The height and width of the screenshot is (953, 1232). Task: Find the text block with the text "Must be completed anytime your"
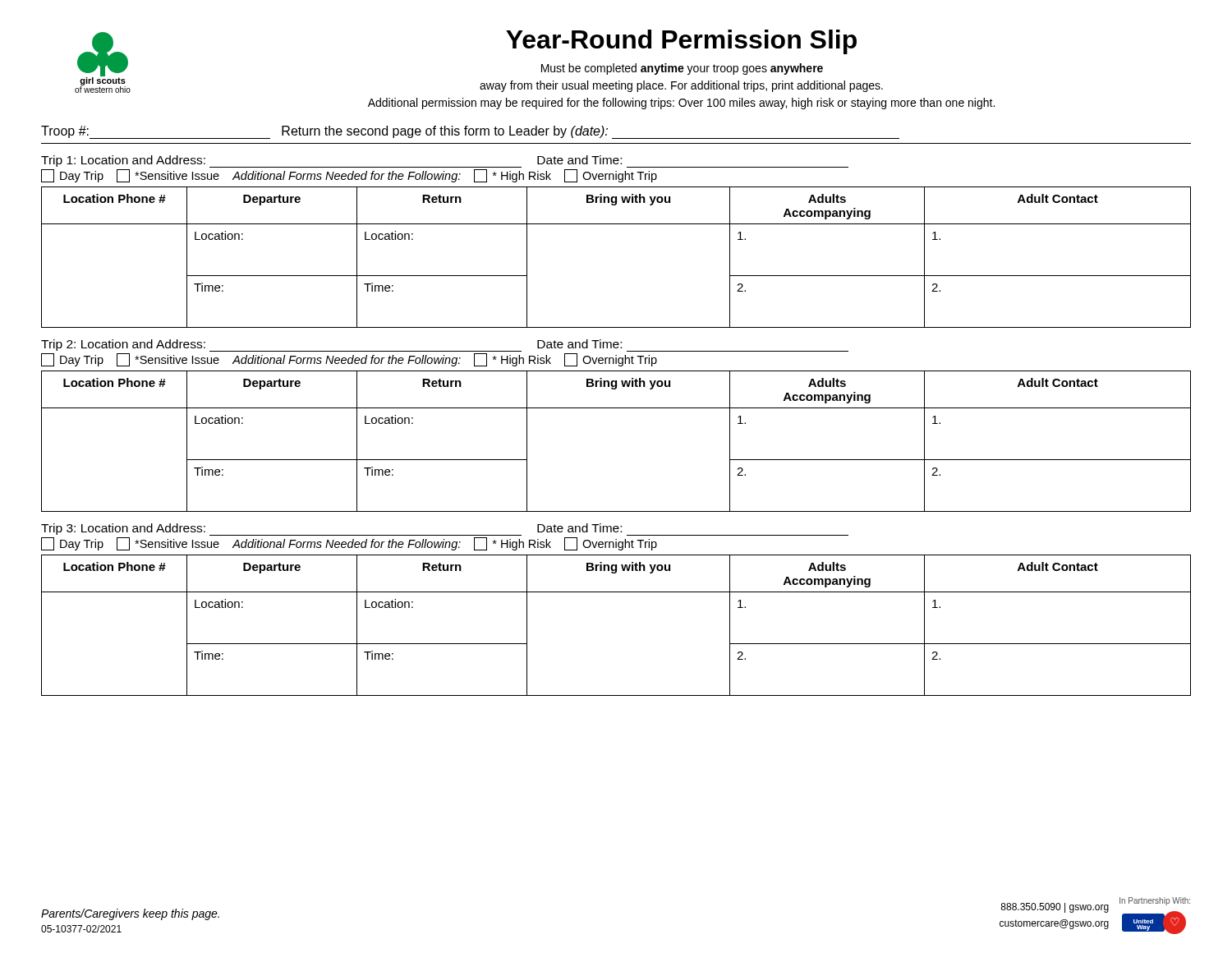pos(682,85)
